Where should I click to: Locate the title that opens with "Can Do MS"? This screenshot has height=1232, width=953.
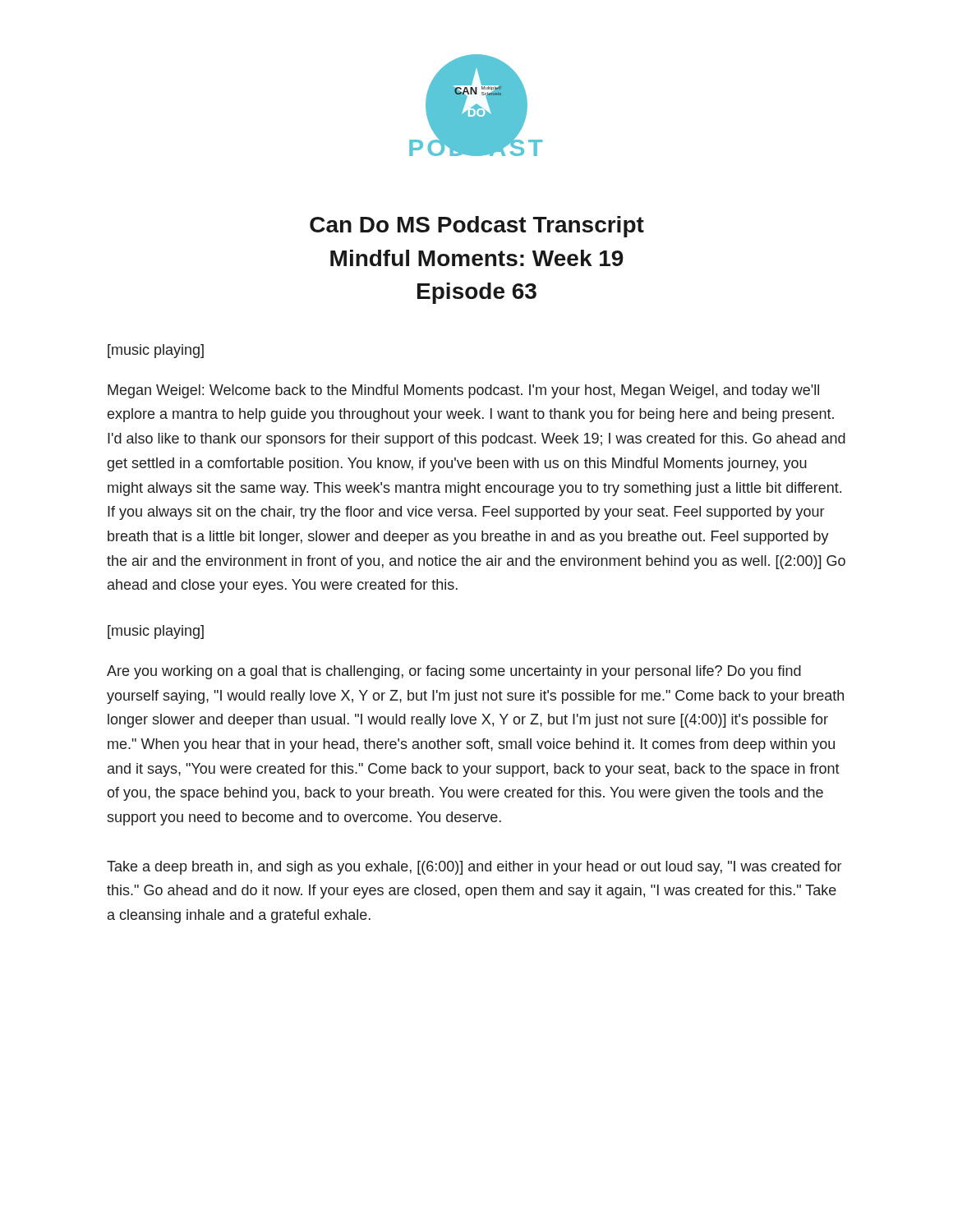click(x=476, y=259)
